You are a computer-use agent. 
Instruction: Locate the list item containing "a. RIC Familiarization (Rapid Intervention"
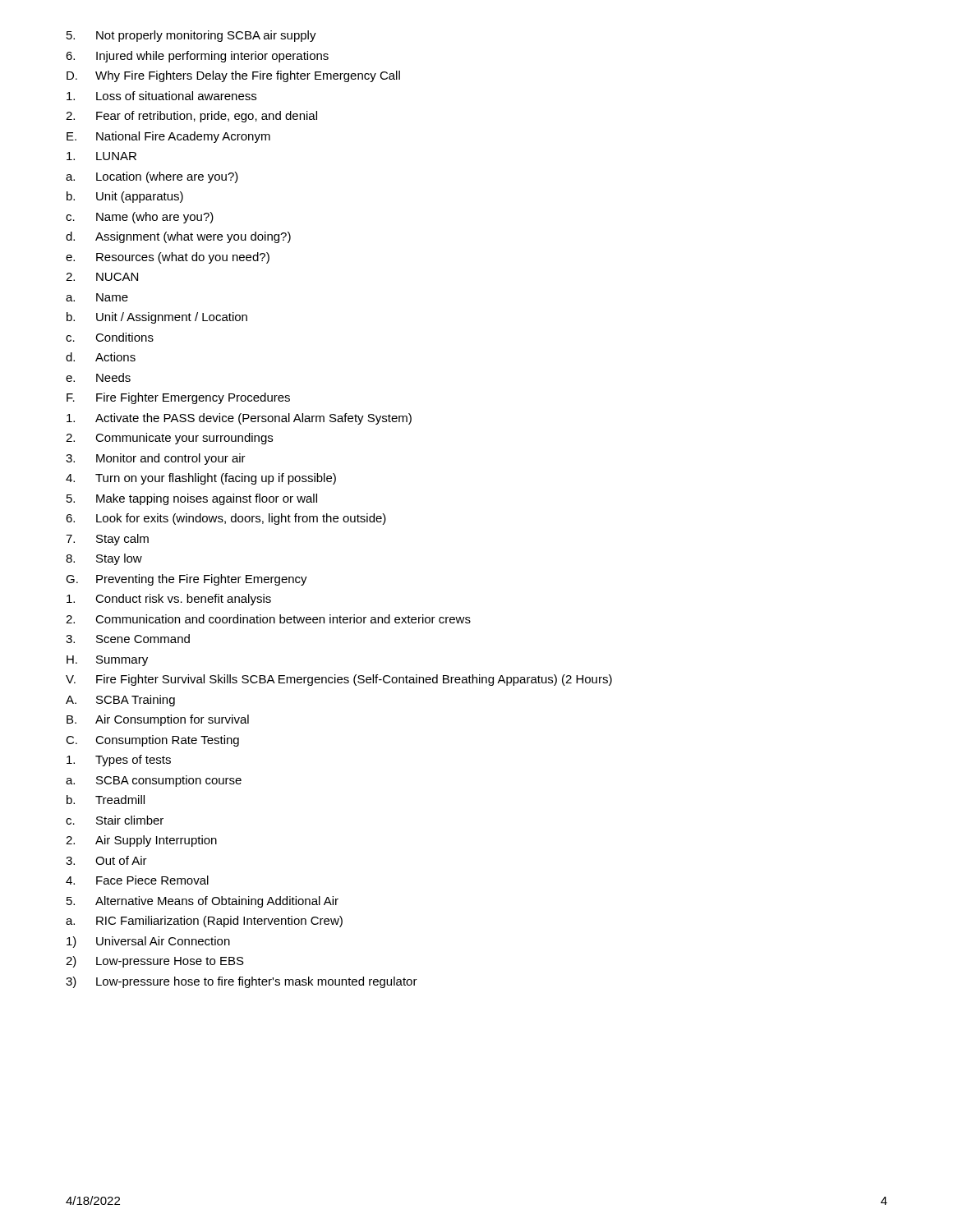pyautogui.click(x=204, y=922)
